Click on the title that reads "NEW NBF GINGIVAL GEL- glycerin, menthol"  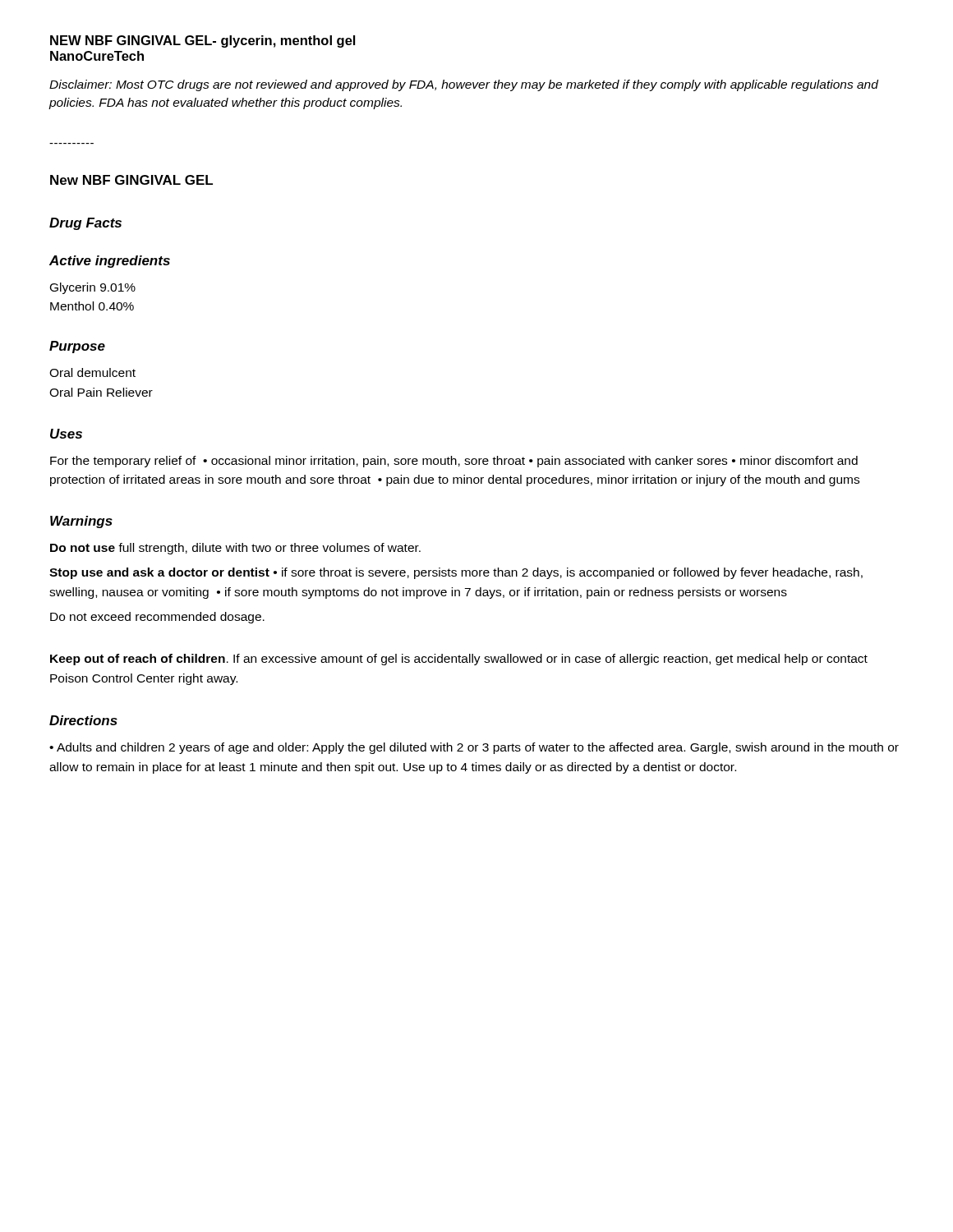203,41
